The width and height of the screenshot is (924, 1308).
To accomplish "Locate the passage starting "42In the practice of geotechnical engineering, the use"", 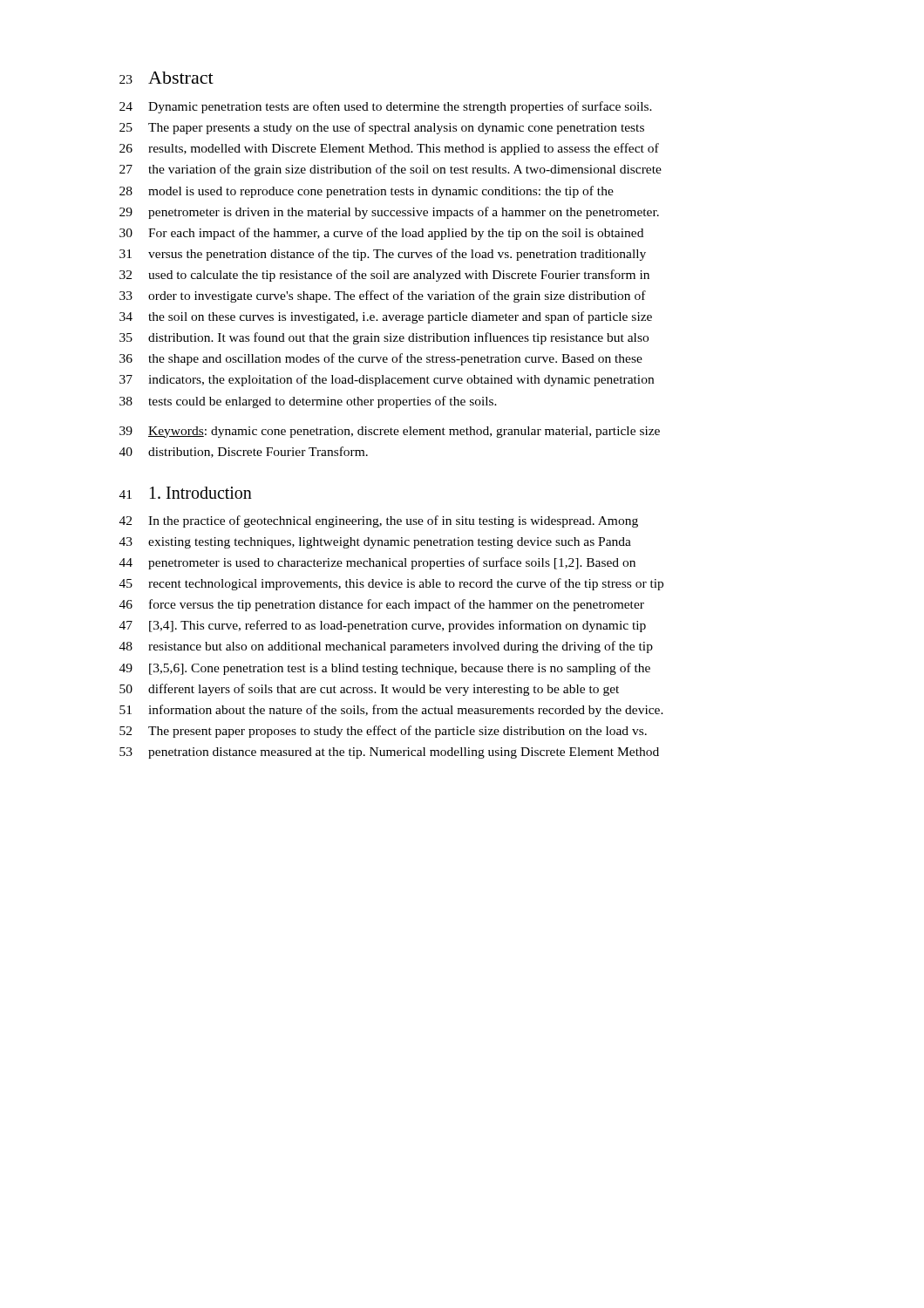I will click(462, 636).
